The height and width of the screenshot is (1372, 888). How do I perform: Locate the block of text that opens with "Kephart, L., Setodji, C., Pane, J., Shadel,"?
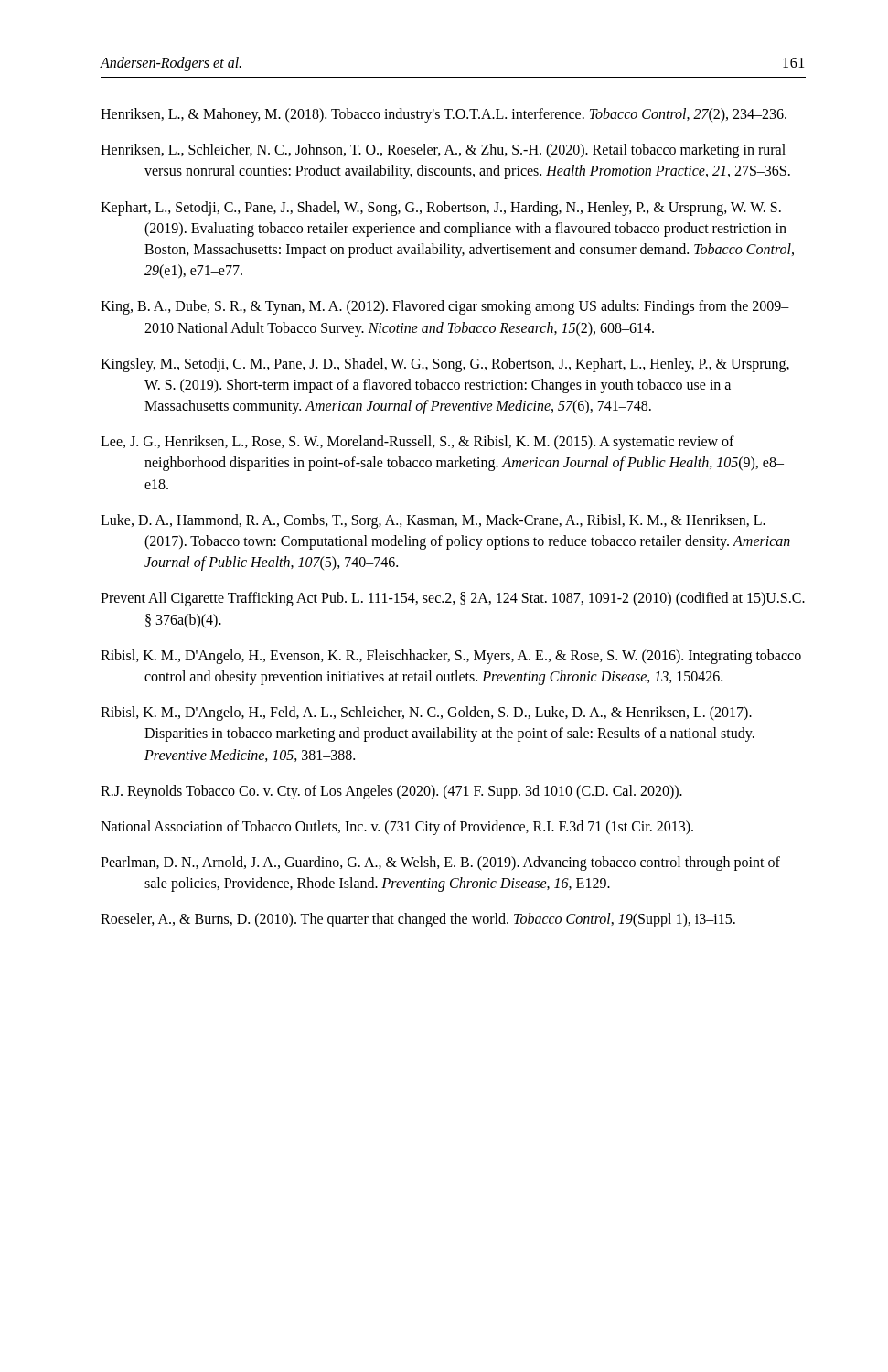(448, 239)
